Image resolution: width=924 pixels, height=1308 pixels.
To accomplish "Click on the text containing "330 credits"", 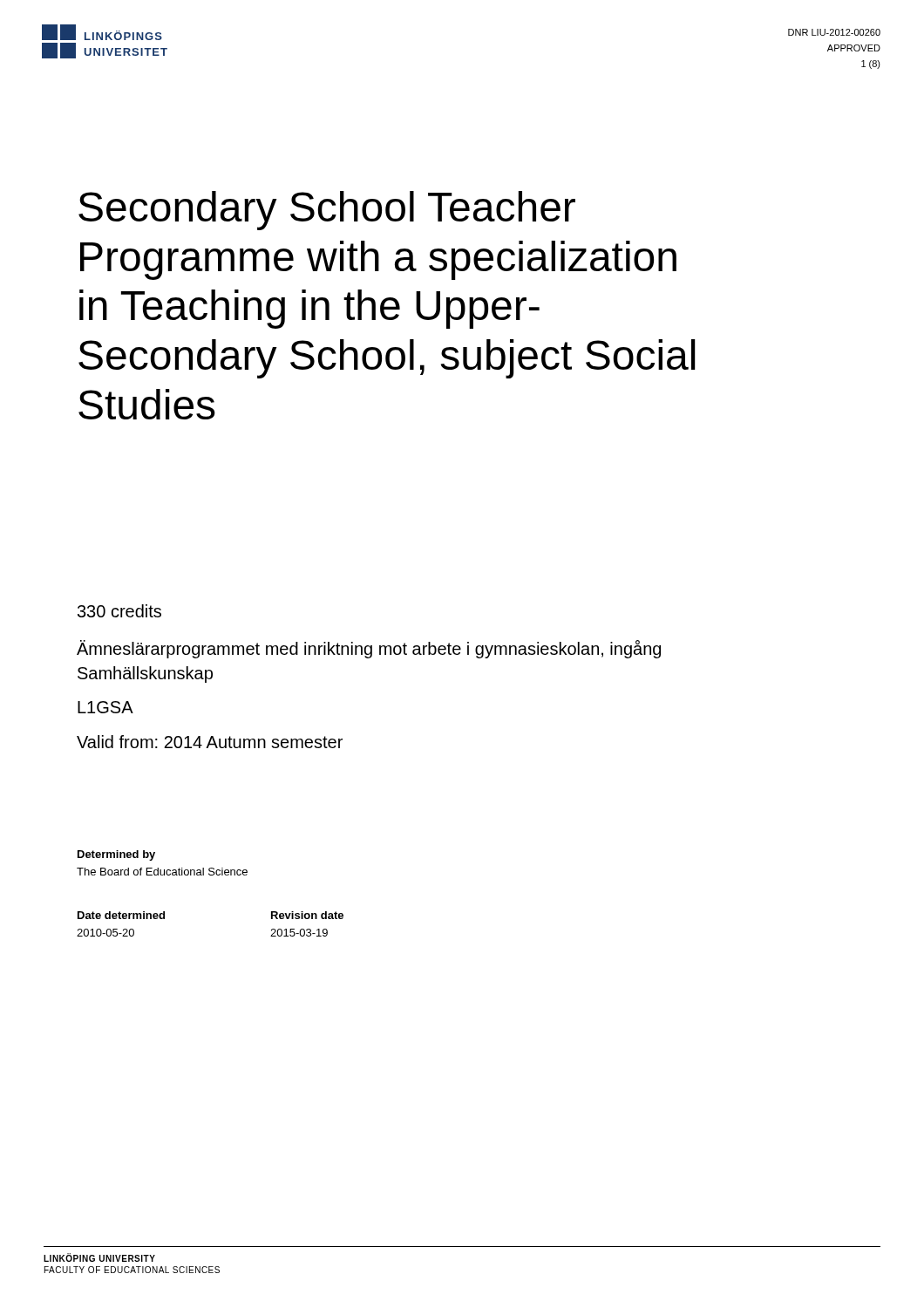I will (119, 611).
